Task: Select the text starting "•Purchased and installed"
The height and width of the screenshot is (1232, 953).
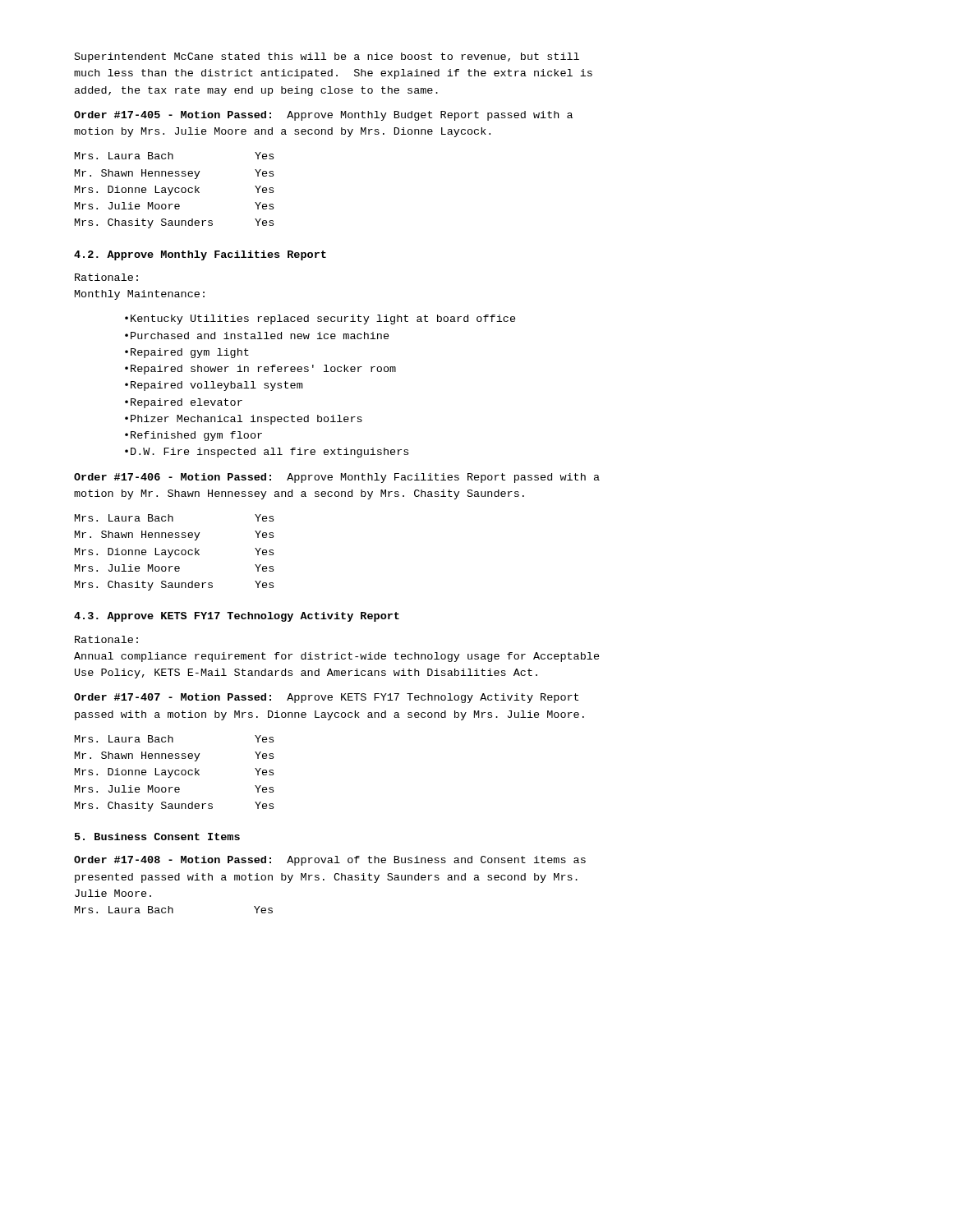Action: [x=256, y=336]
